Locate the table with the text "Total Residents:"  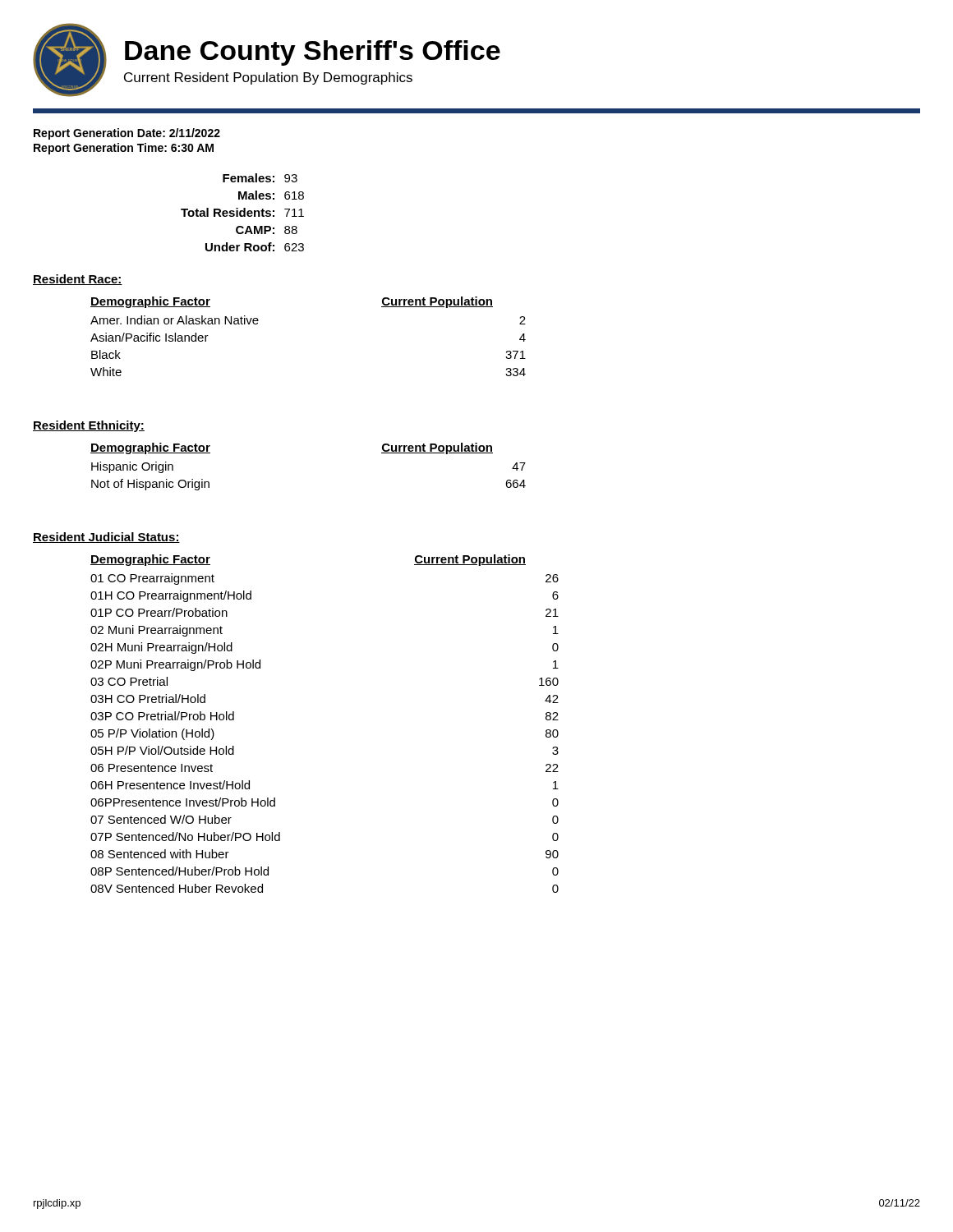click(567, 212)
